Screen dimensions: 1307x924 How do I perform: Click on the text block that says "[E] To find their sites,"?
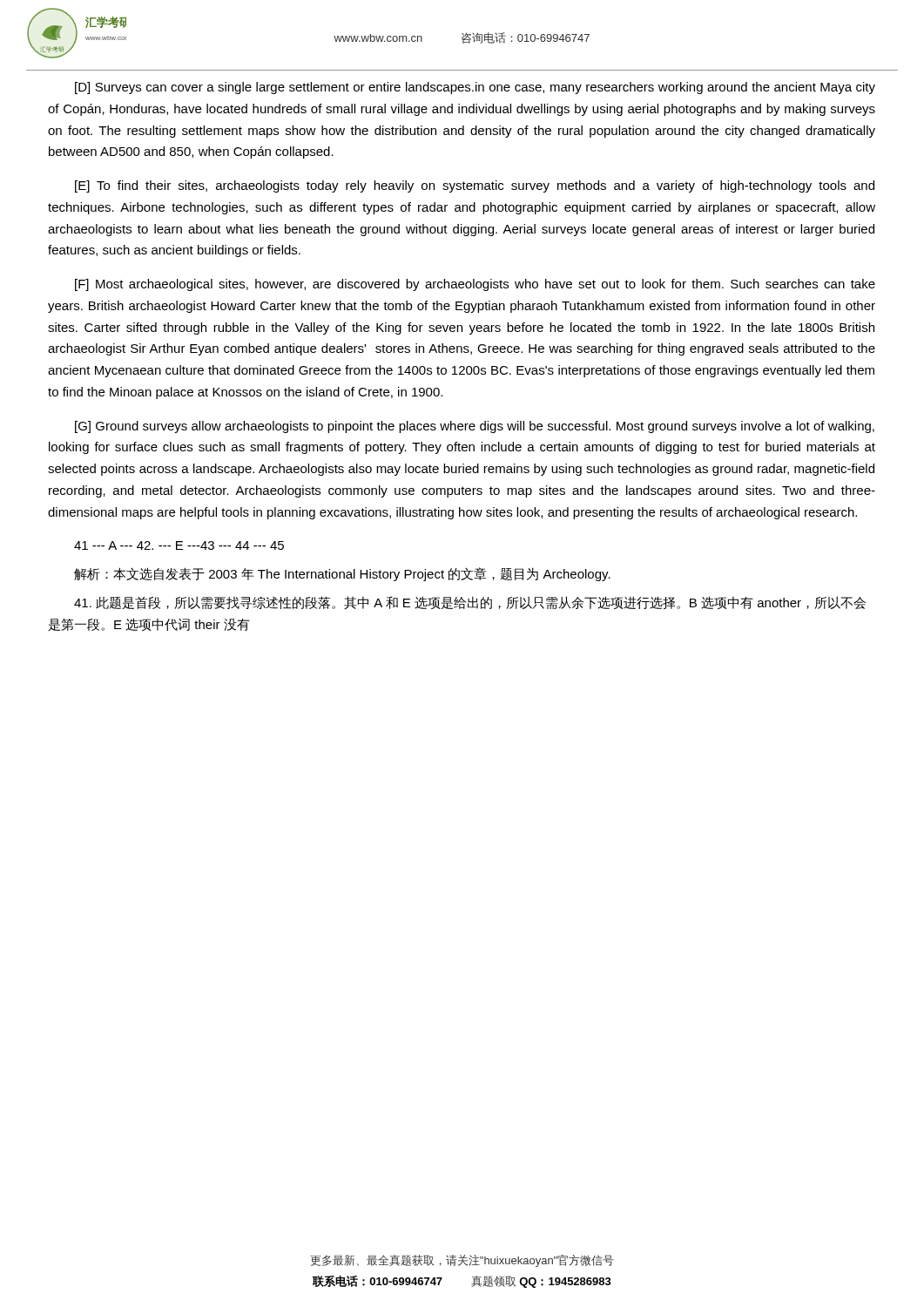(x=462, y=217)
